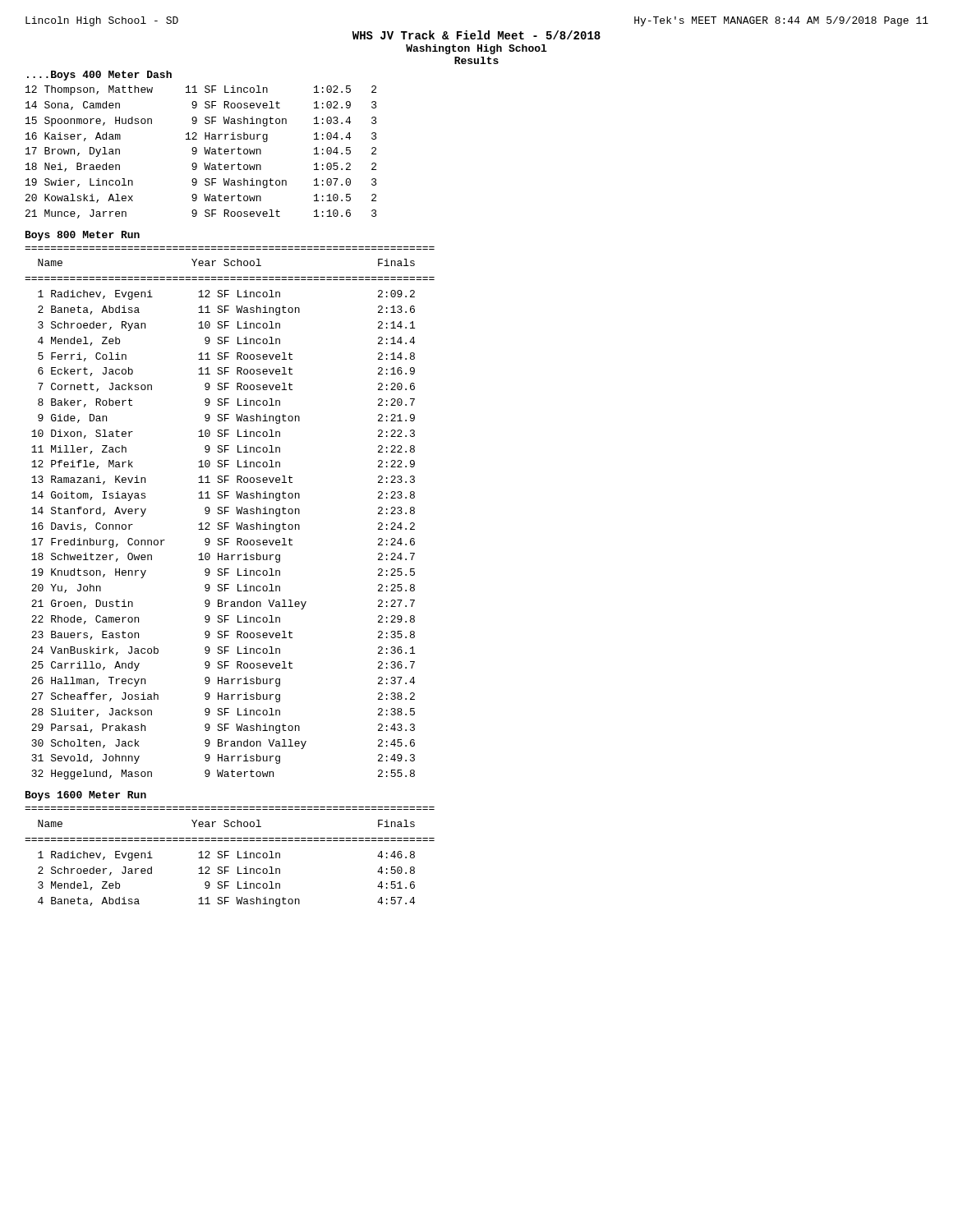Where does it say "....Boys 400 Meter Dash"?
This screenshot has width=953, height=1232.
[98, 75]
